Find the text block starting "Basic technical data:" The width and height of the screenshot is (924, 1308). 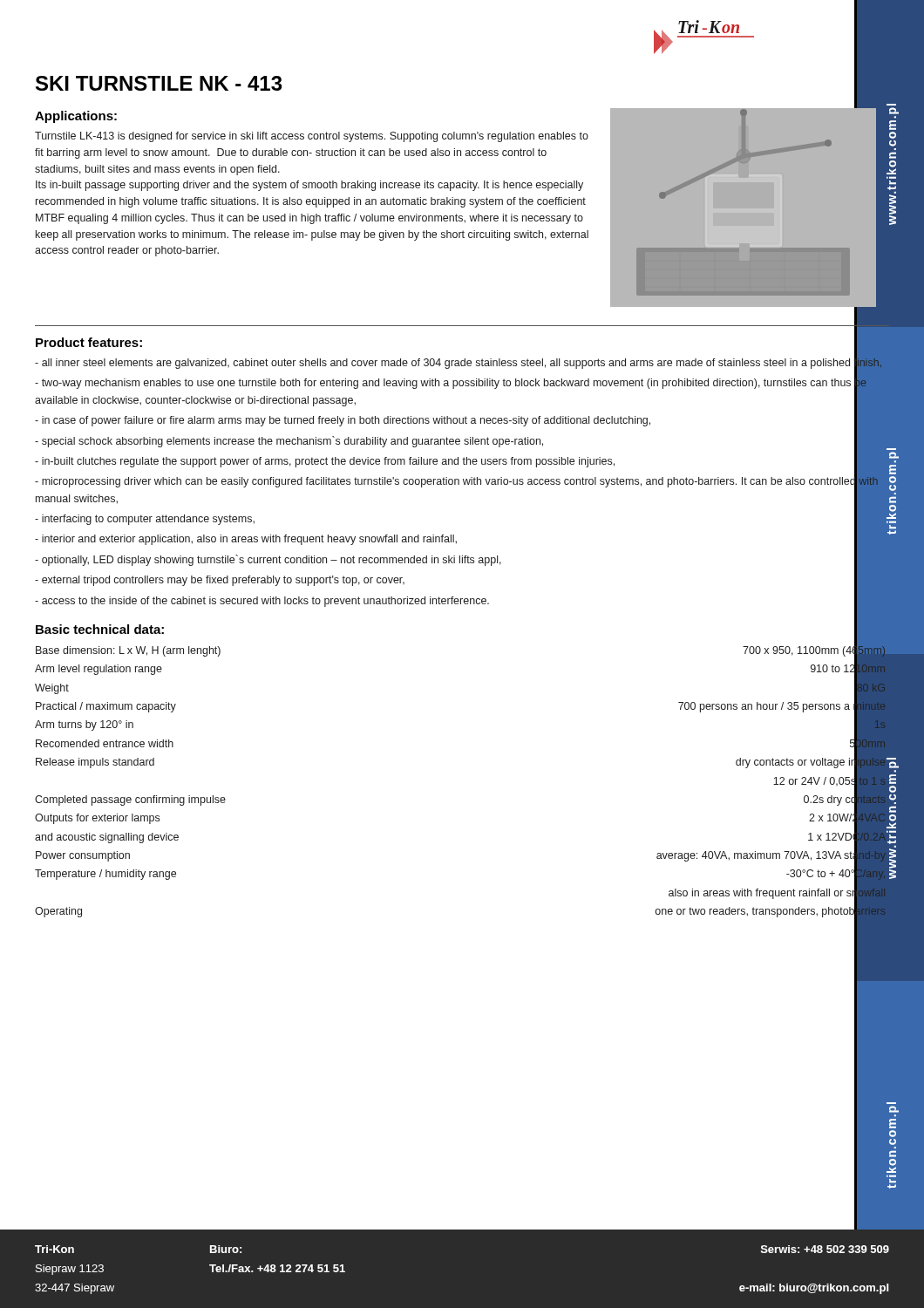click(x=100, y=629)
